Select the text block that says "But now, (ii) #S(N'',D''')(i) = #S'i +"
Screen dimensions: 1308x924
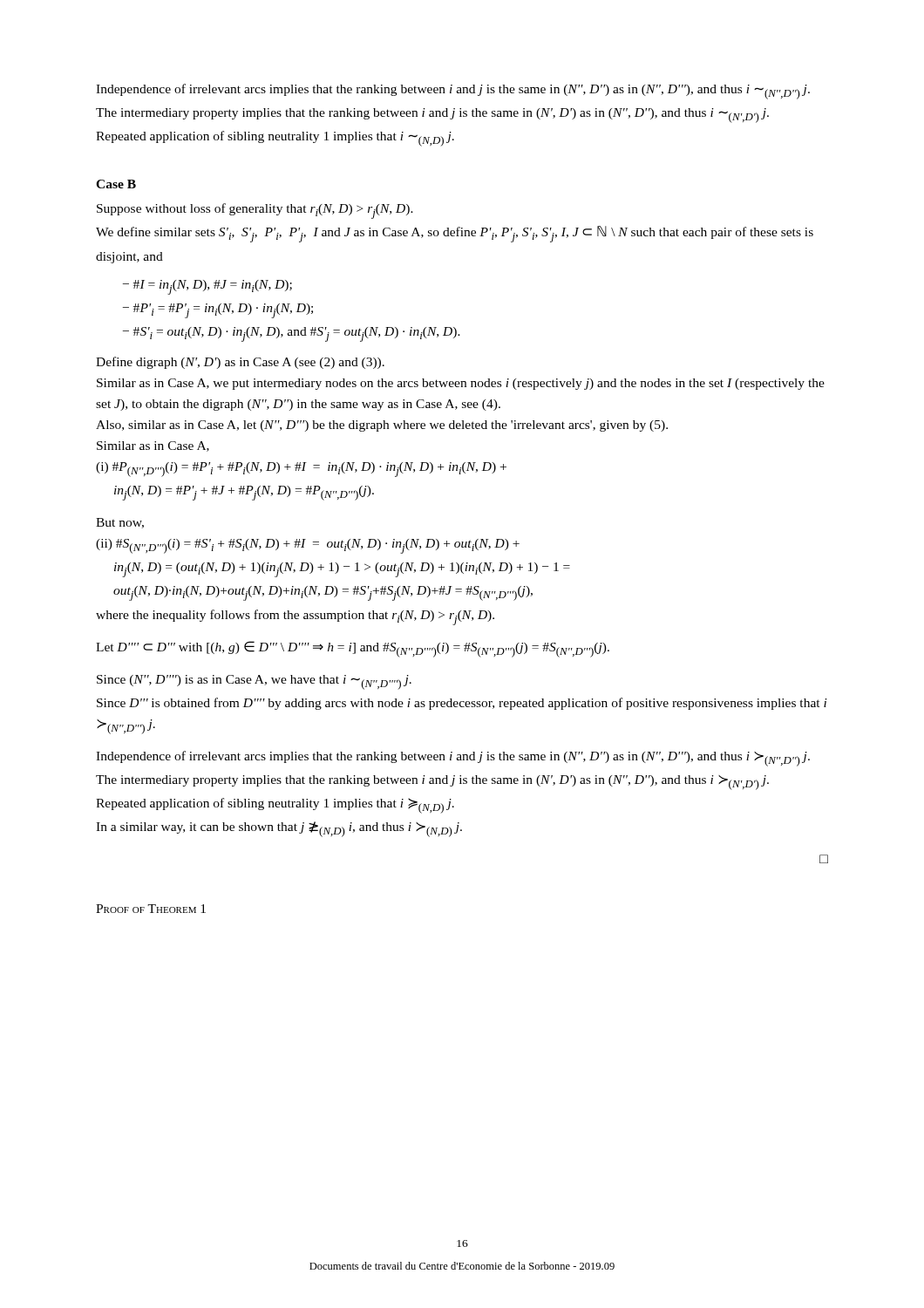pyautogui.click(x=462, y=570)
